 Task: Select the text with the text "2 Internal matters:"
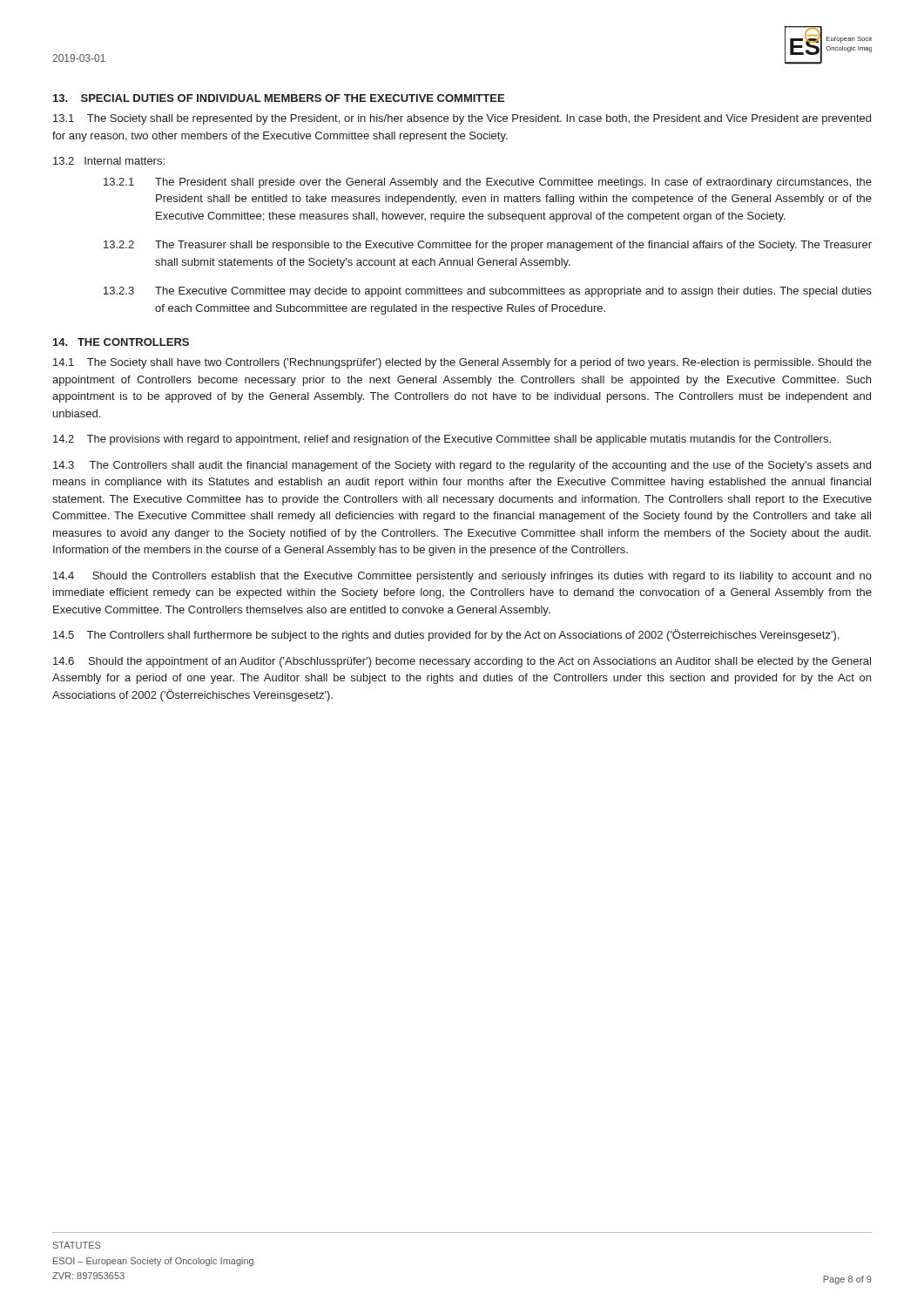point(109,161)
